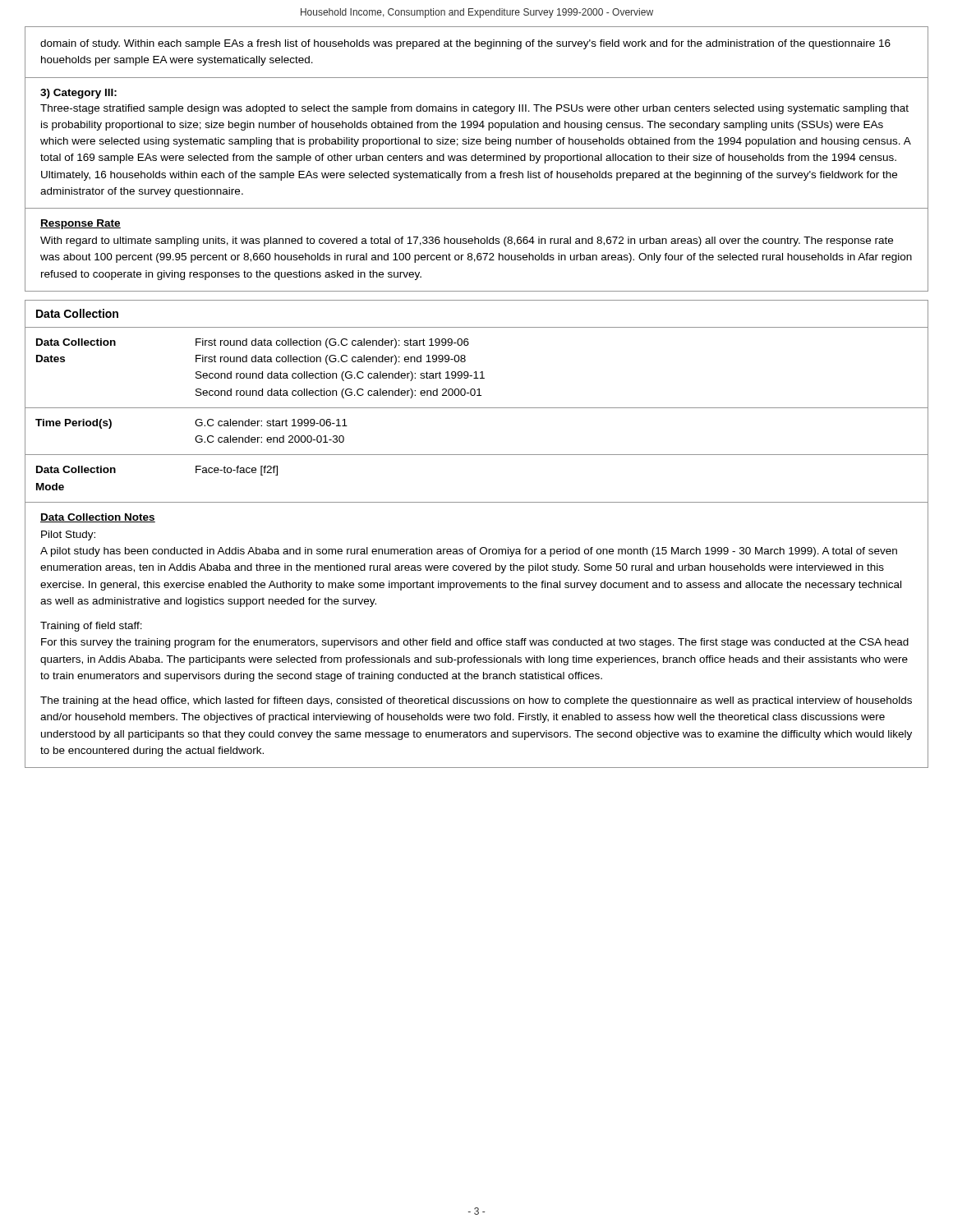Select the table

pos(476,401)
